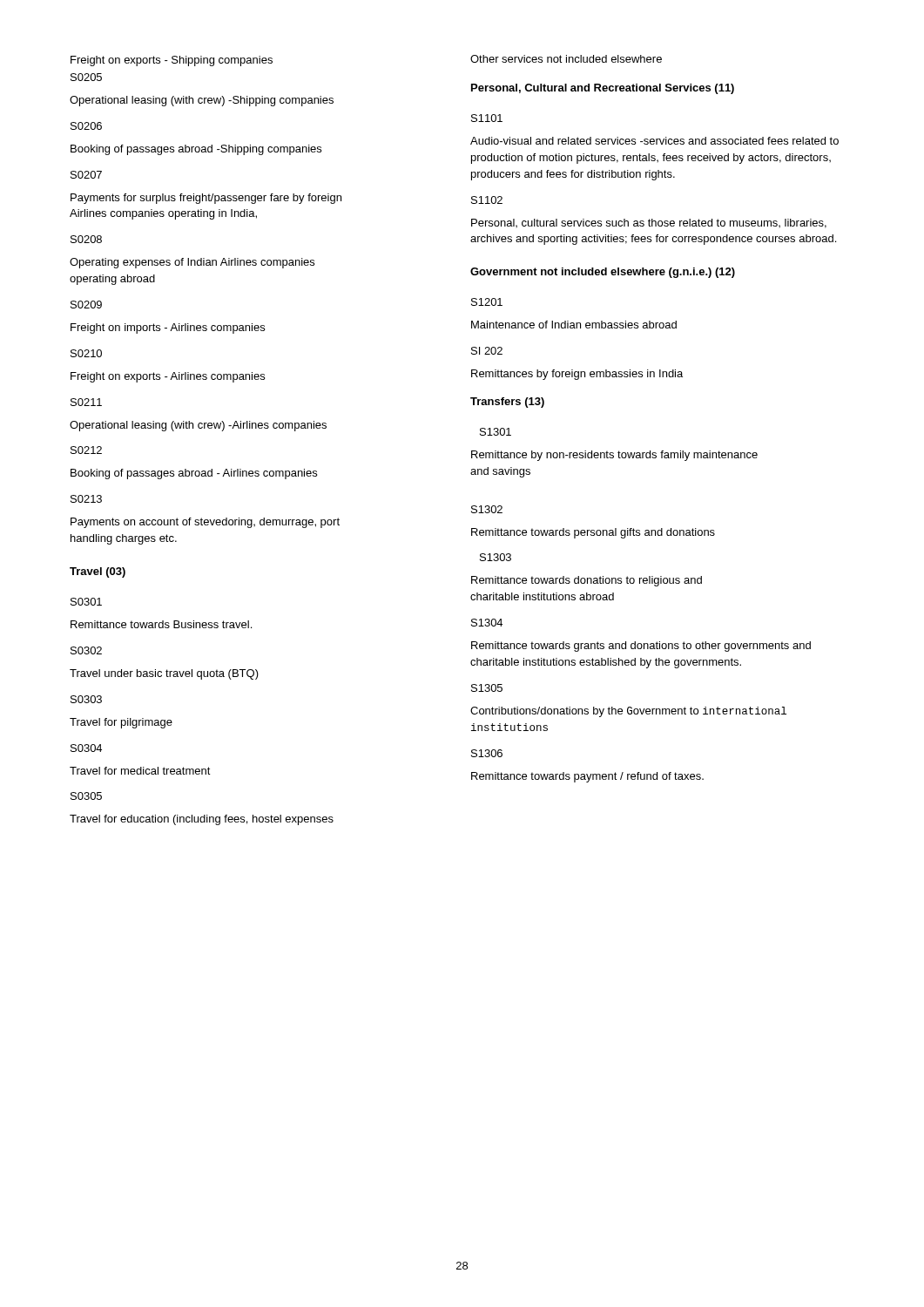Select the text block that says "Payments for surplus freight/passenger fare by foreignAirlines companies"

[x=206, y=205]
